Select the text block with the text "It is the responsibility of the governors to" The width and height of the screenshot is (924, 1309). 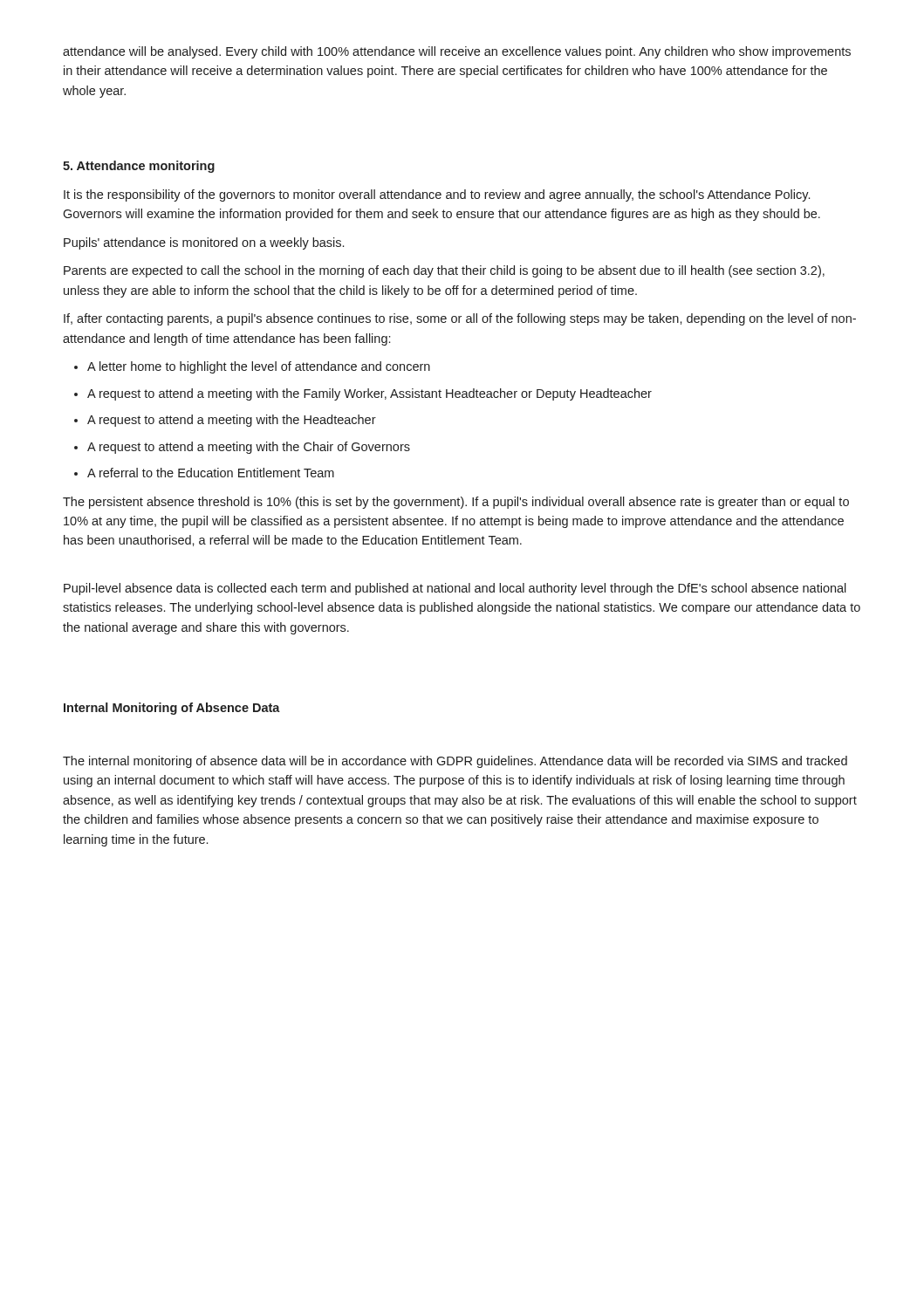point(462,204)
